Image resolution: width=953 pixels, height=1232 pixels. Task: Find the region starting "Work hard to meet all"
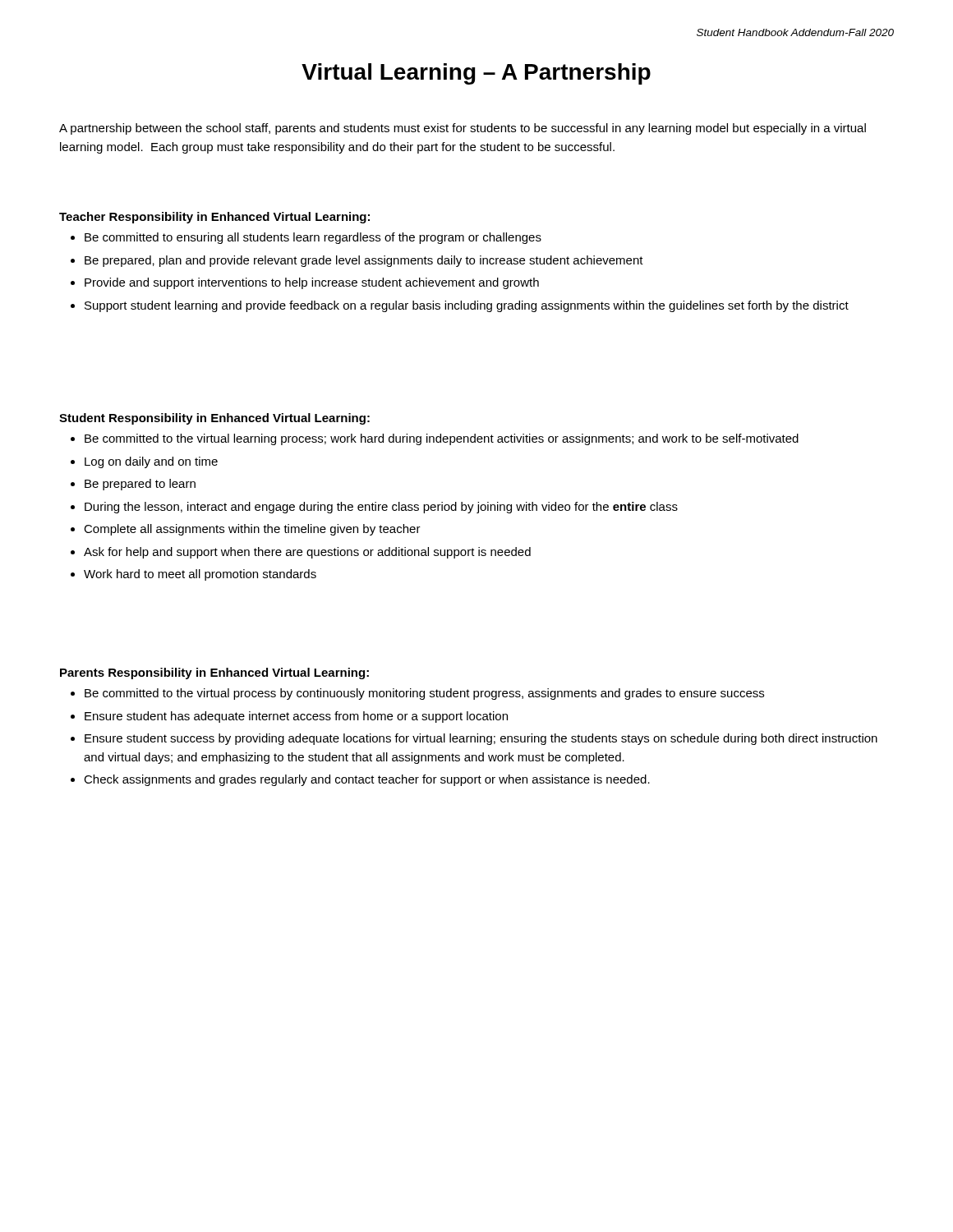(200, 574)
